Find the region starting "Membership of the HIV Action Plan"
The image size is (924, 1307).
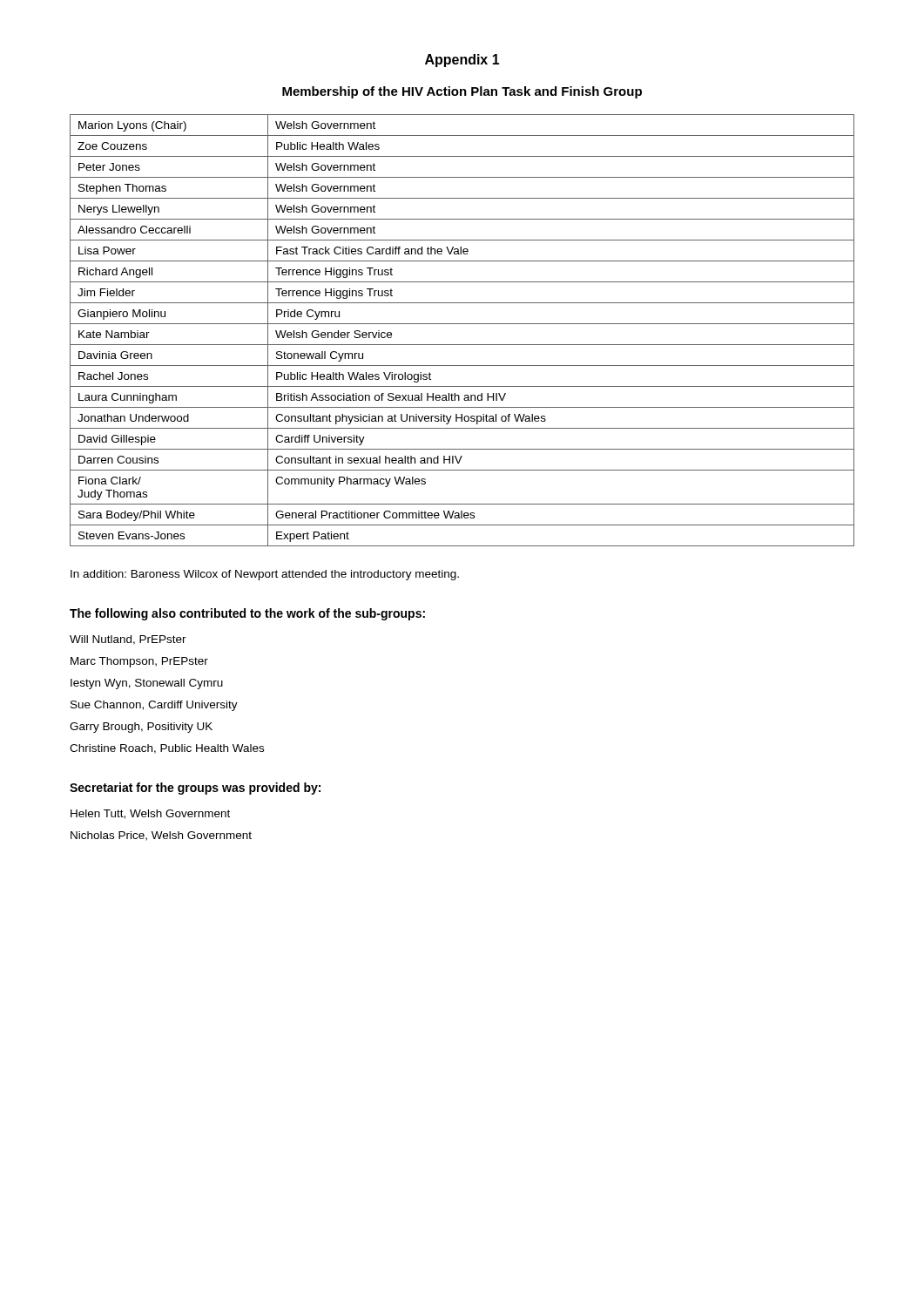[462, 91]
